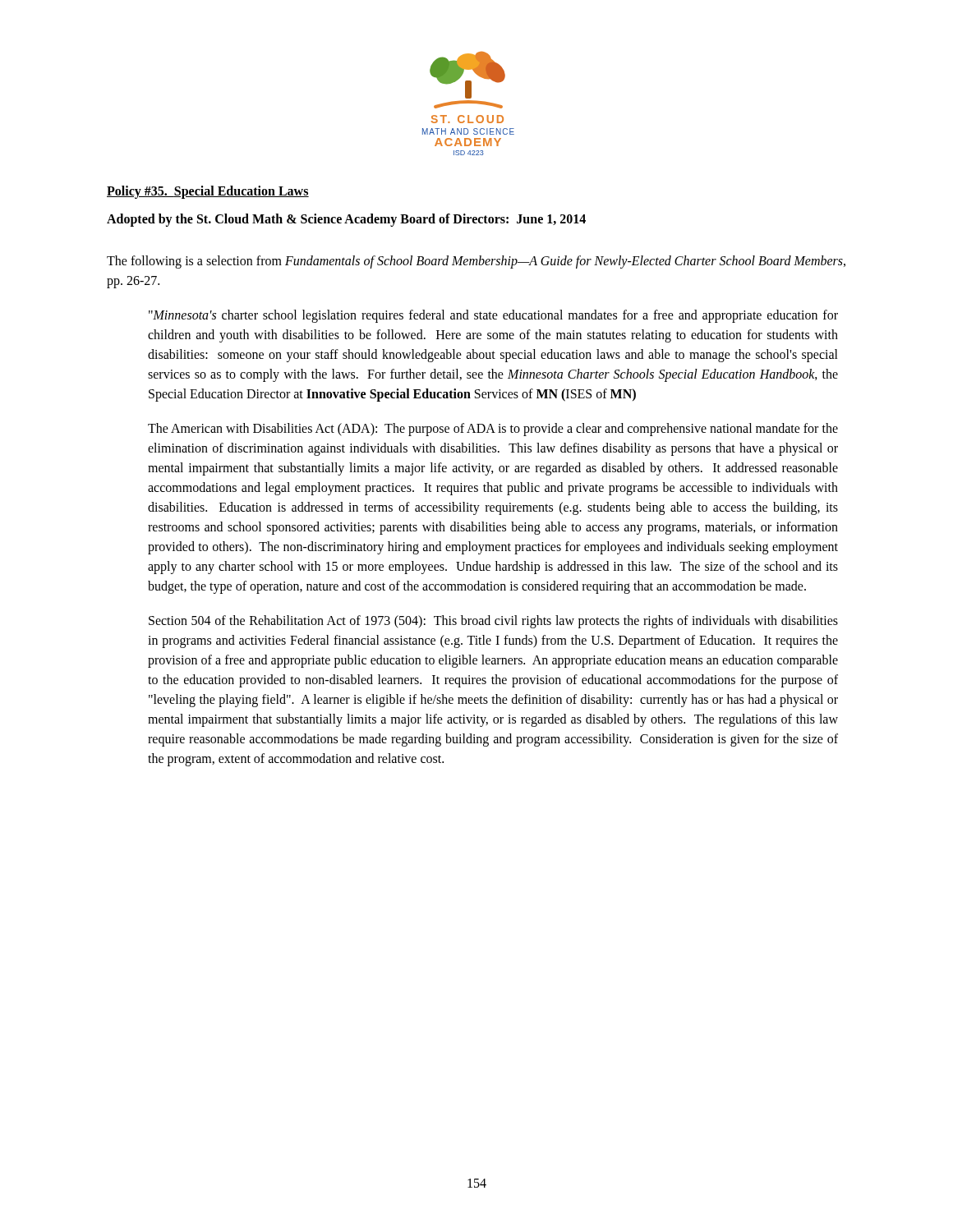The height and width of the screenshot is (1232, 953).
Task: Navigate to the block starting "Policy #35. Special Education Laws"
Action: click(208, 191)
